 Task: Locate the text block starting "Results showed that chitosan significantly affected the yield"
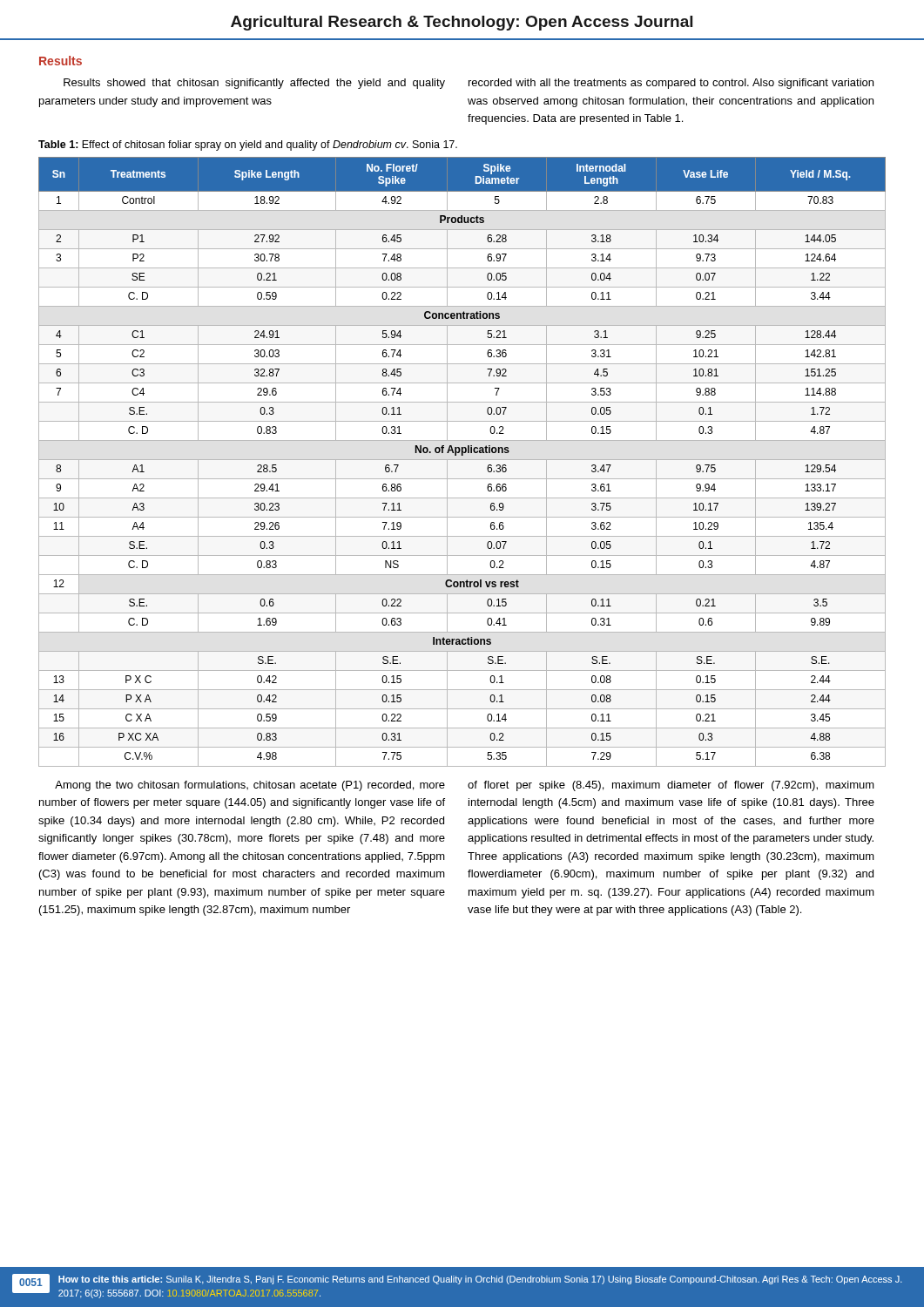[x=242, y=91]
